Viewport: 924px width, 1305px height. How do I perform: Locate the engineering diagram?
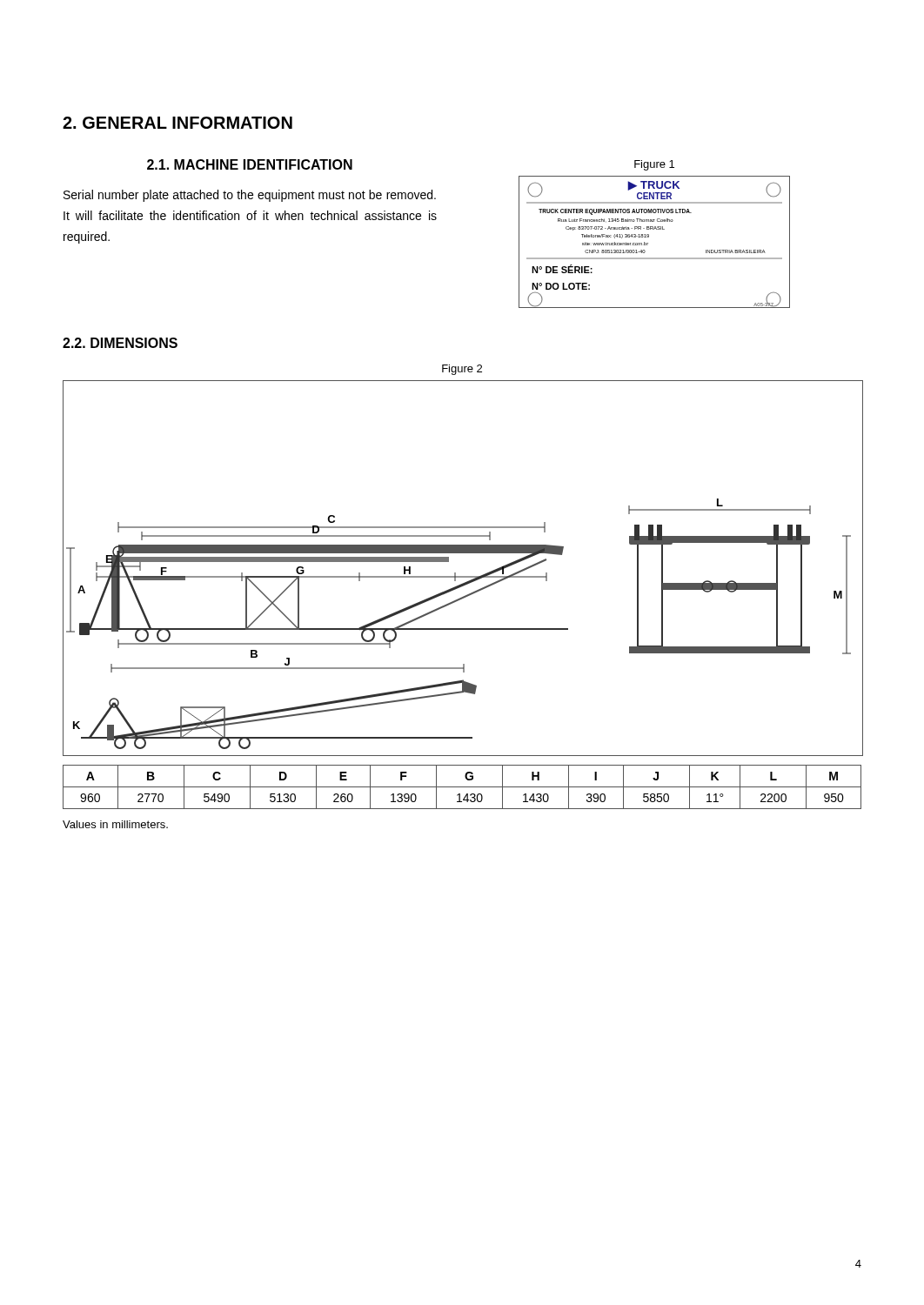(462, 568)
